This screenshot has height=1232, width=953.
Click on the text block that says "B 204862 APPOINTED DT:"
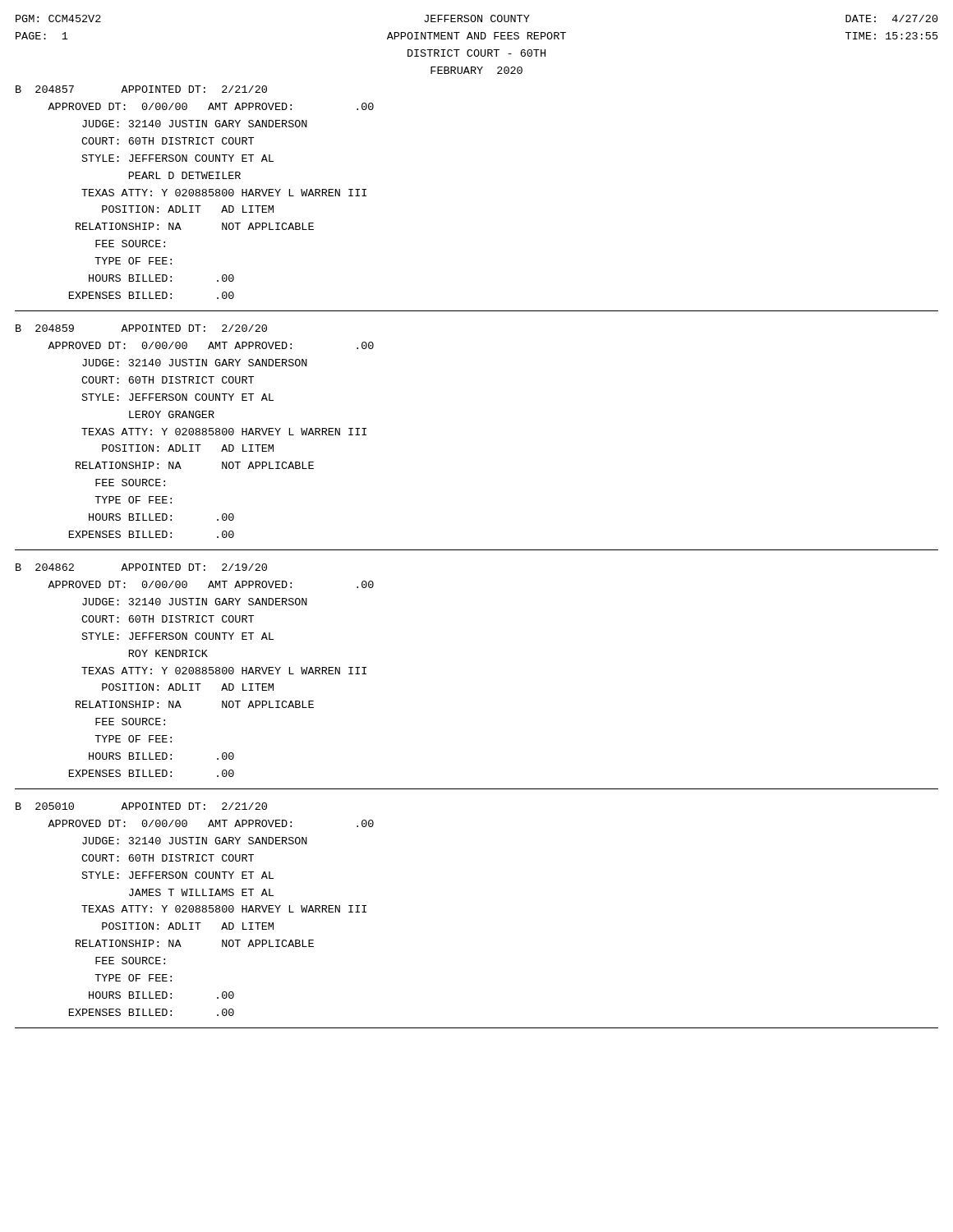pyautogui.click(x=141, y=567)
